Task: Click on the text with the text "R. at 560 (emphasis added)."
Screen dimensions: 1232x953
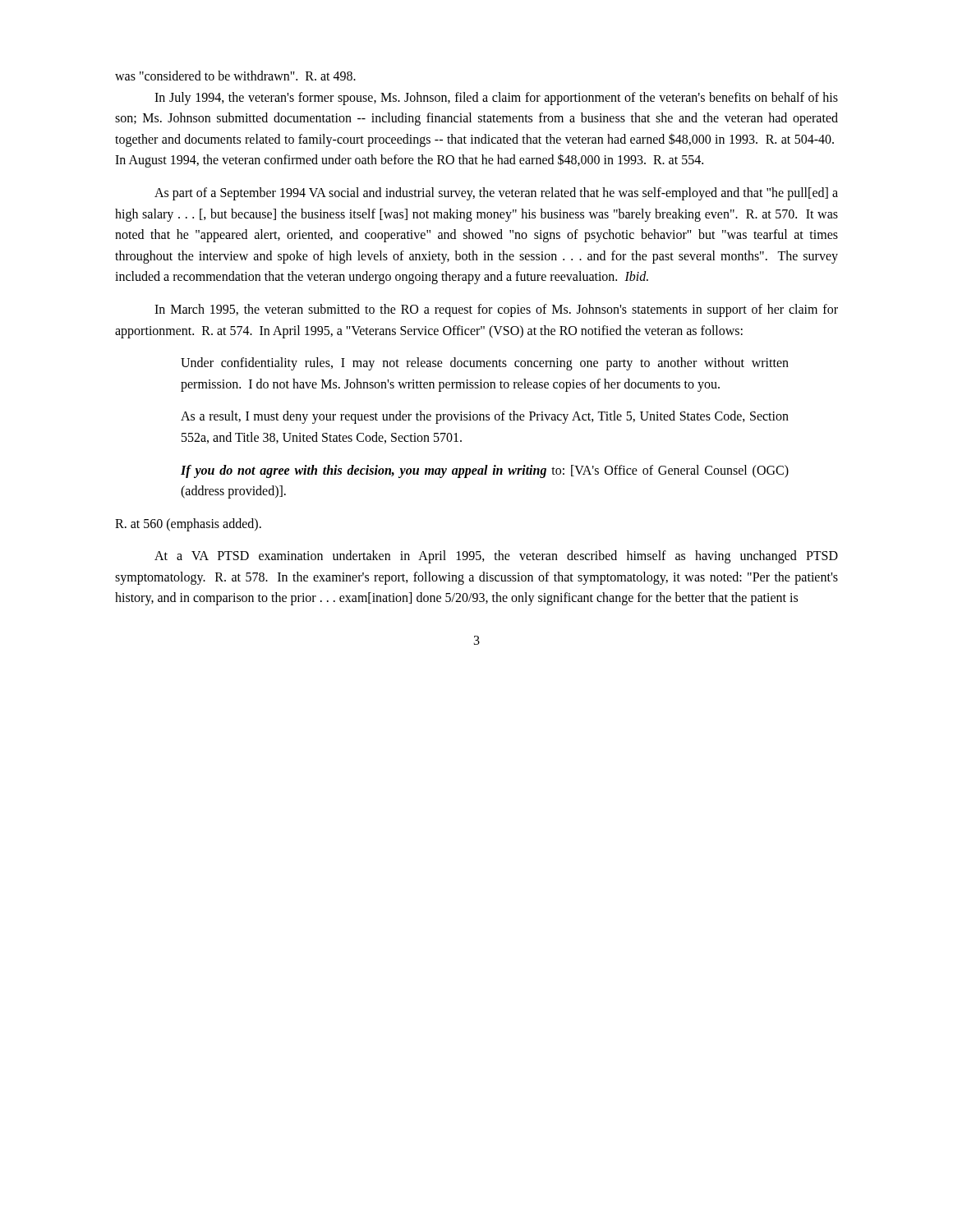Action: tap(188, 523)
